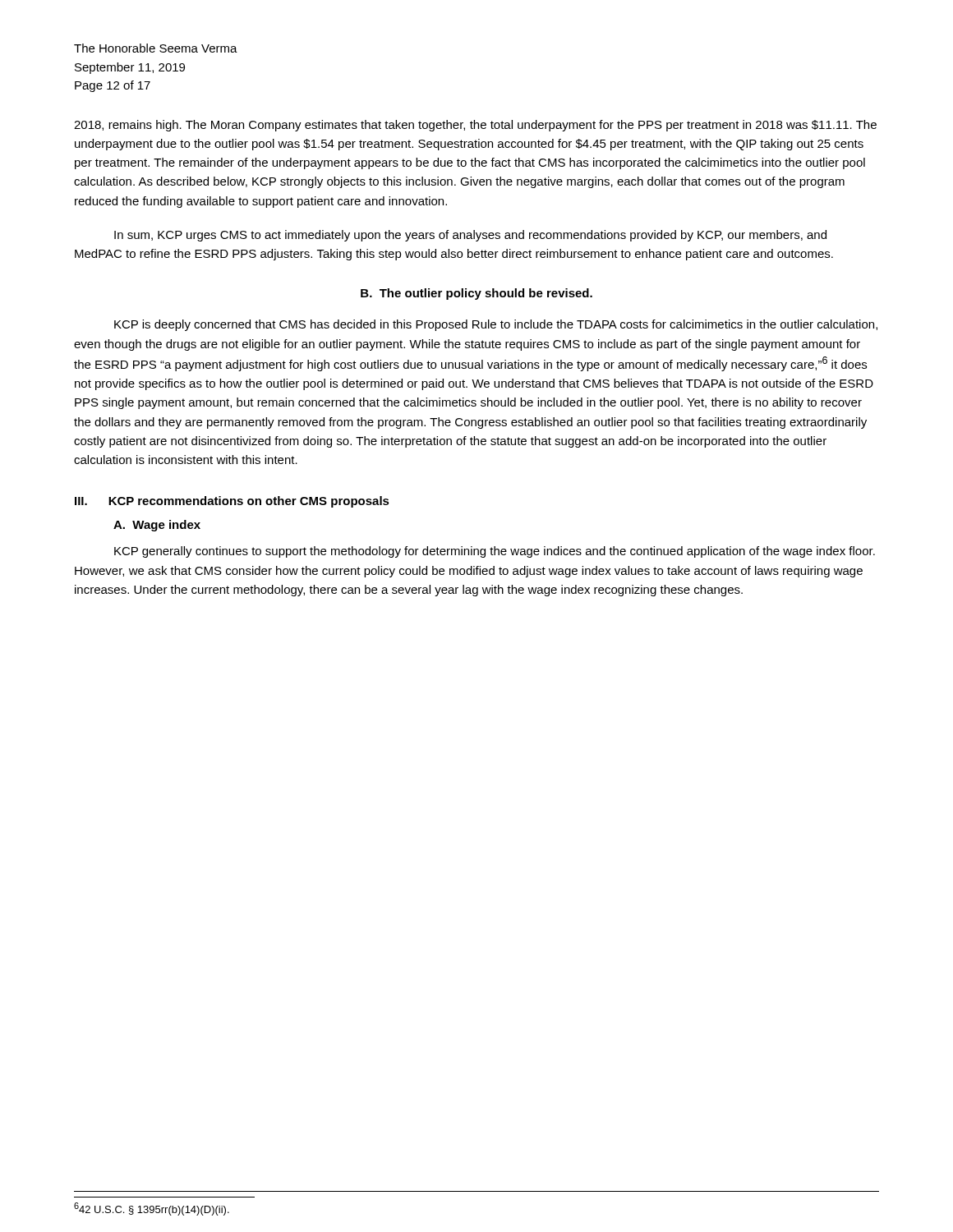953x1232 pixels.
Task: Locate the text starting "In sum, KCP urges CMS to"
Action: point(454,244)
